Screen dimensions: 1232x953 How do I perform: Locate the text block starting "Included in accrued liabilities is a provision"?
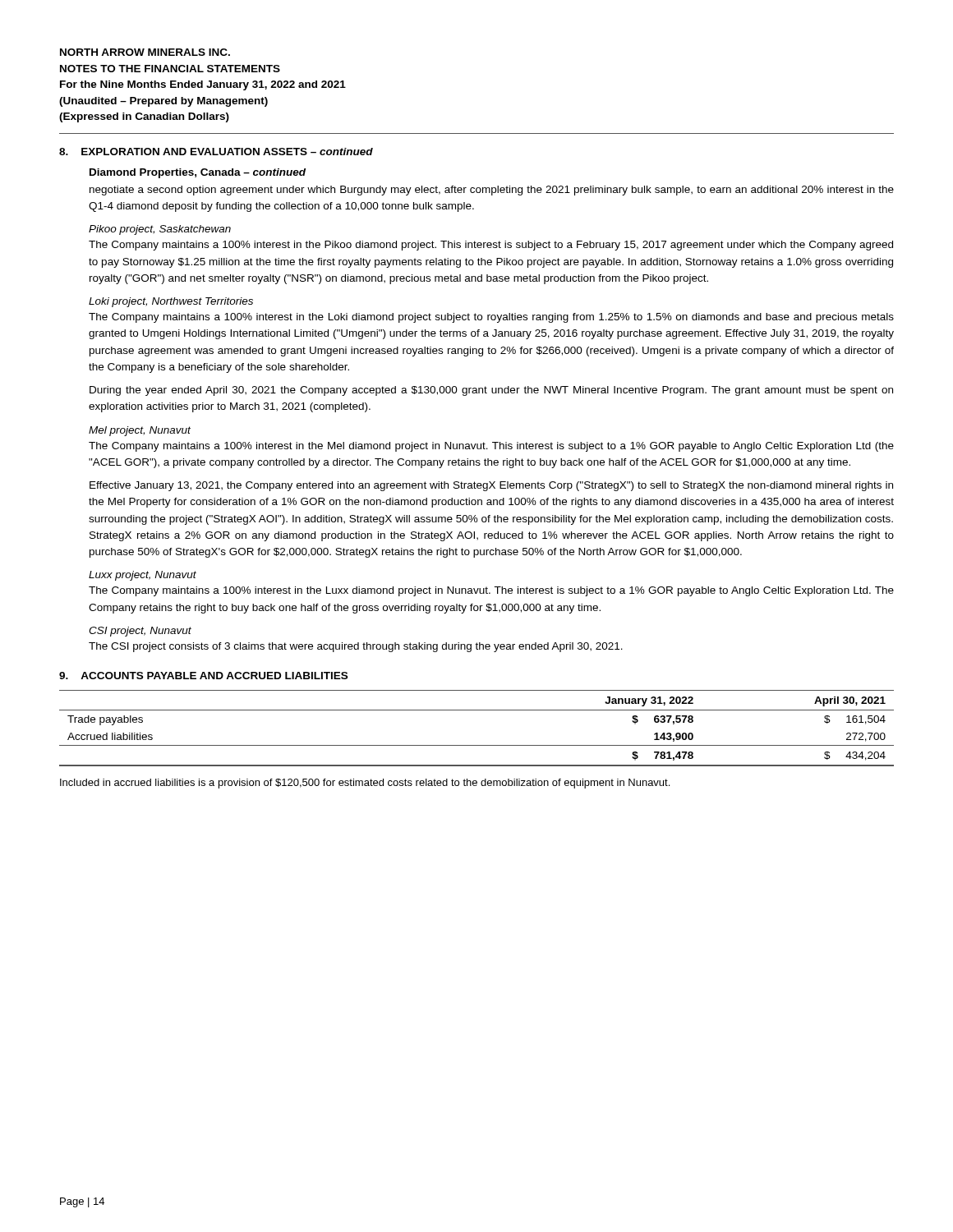coord(365,782)
